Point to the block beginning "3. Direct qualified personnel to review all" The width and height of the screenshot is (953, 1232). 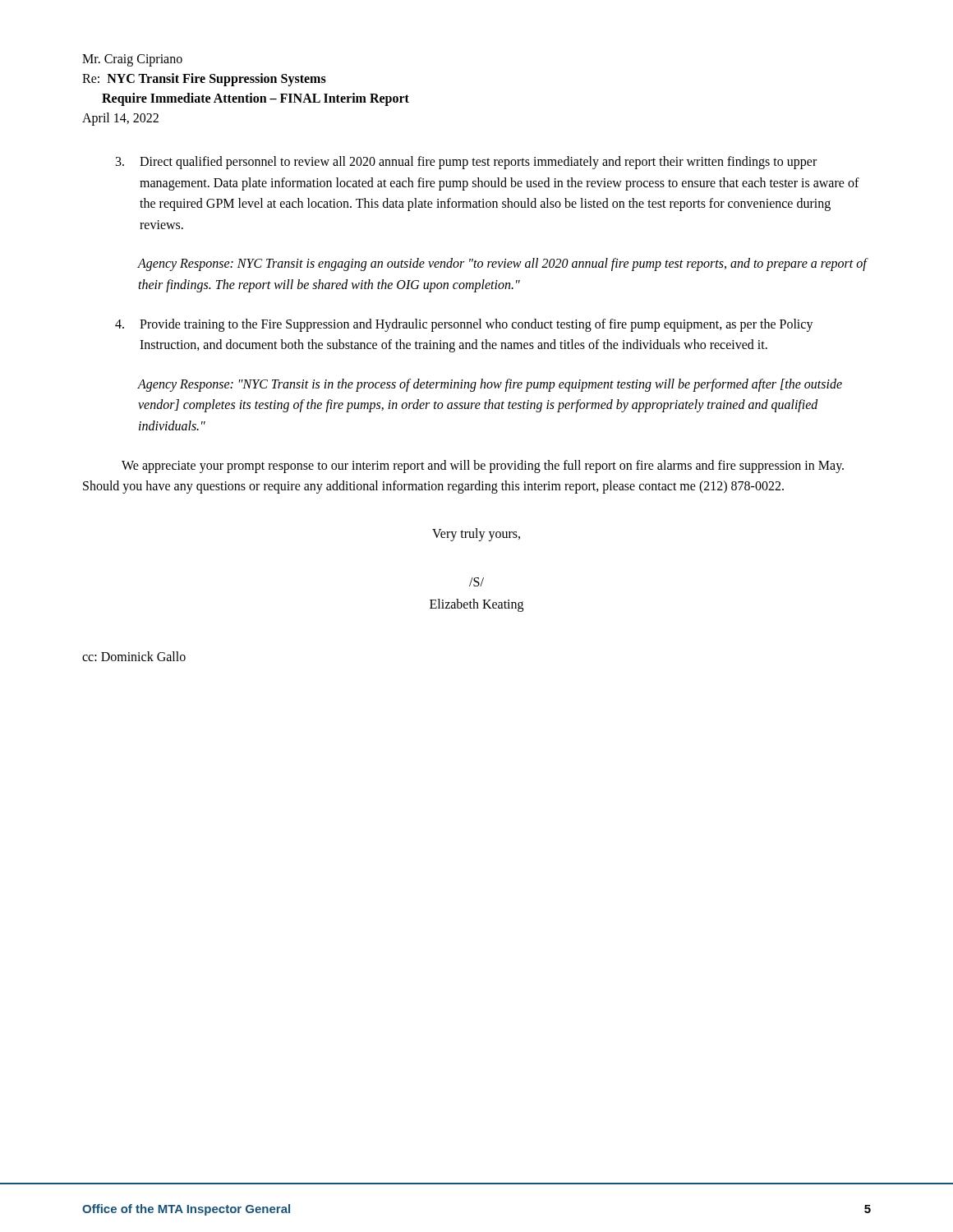pyautogui.click(x=493, y=193)
